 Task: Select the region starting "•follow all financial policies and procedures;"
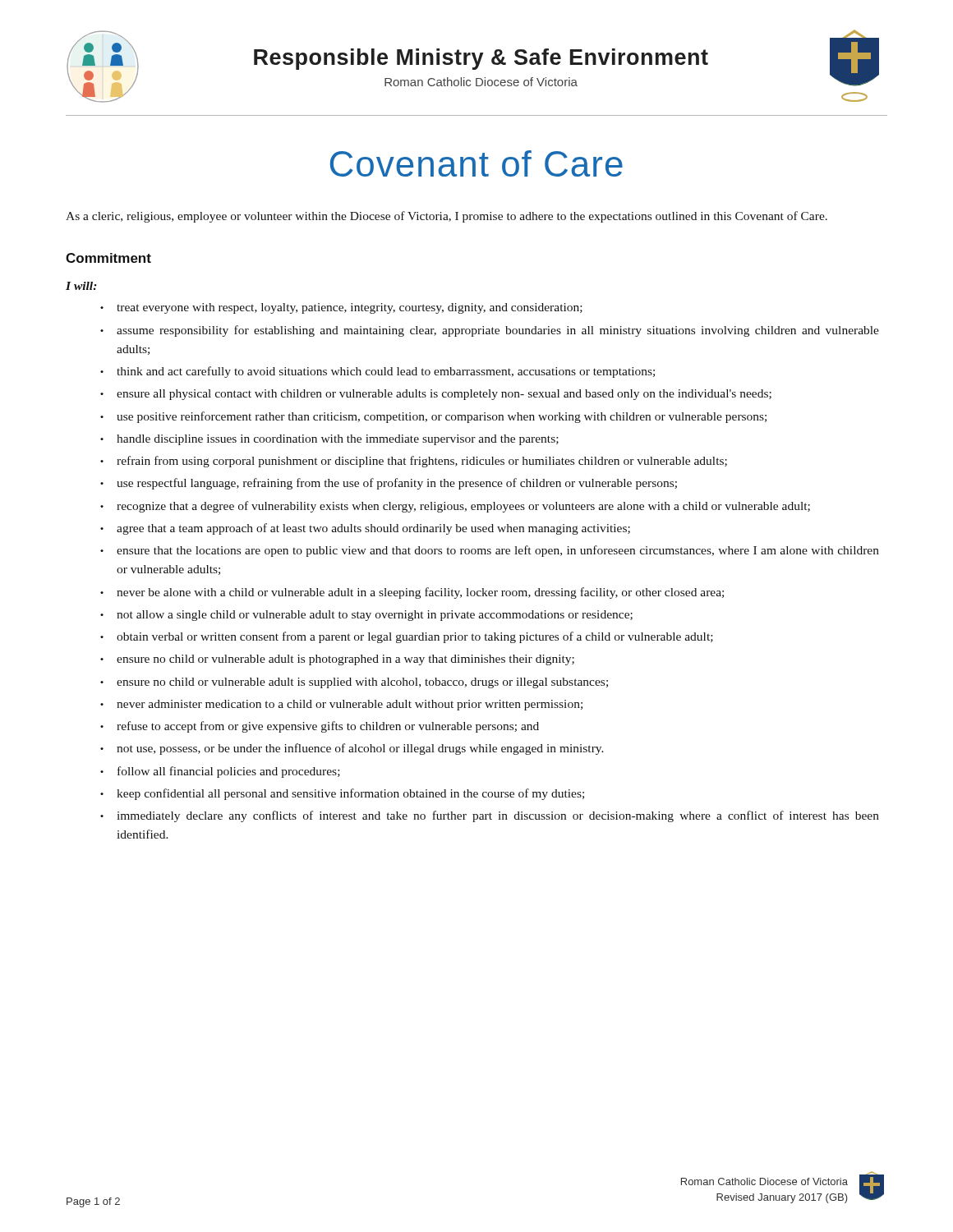pyautogui.click(x=220, y=772)
